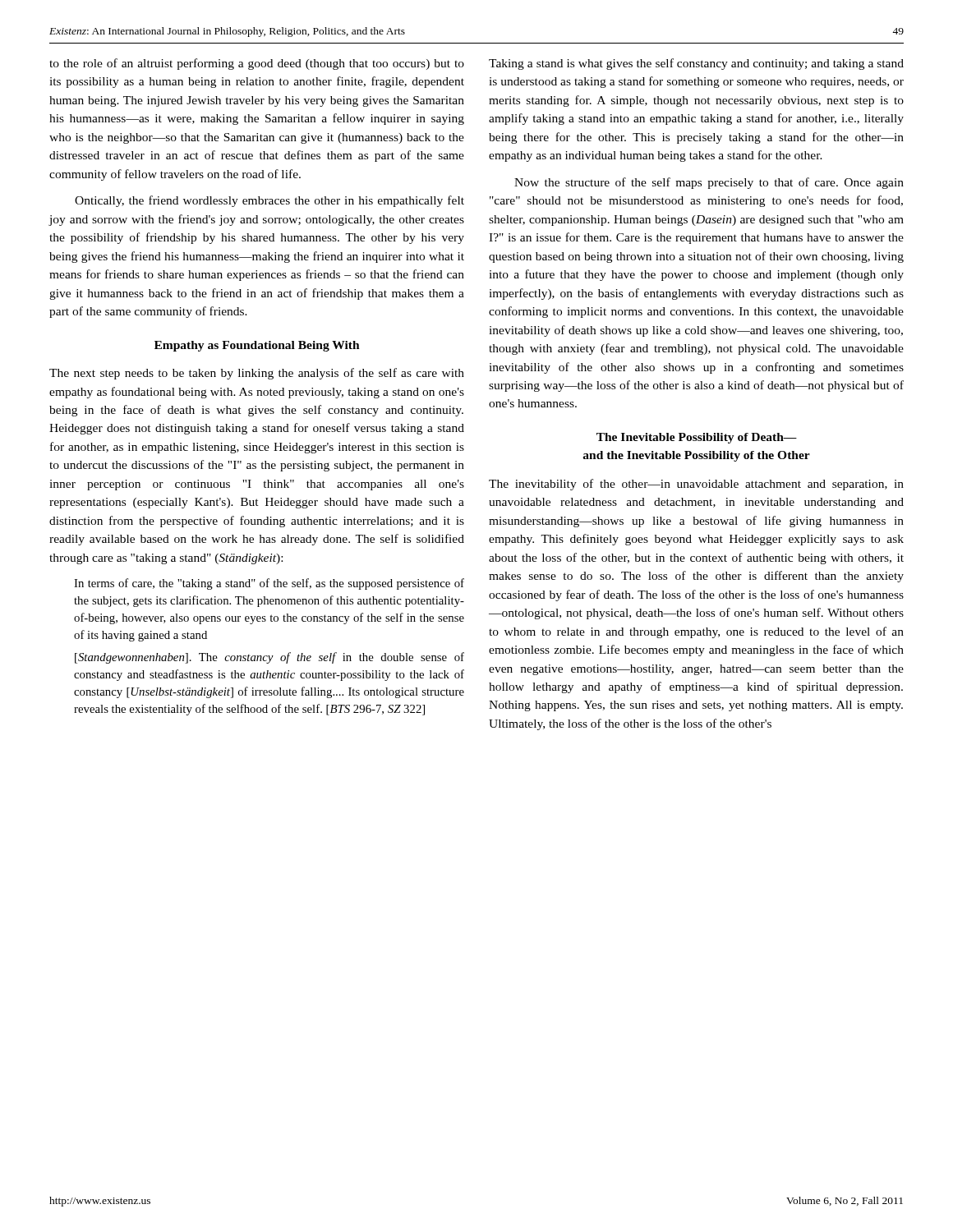Click on the section header that reads "The Inevitable Possibility of"
The image size is (953, 1232).
696,446
